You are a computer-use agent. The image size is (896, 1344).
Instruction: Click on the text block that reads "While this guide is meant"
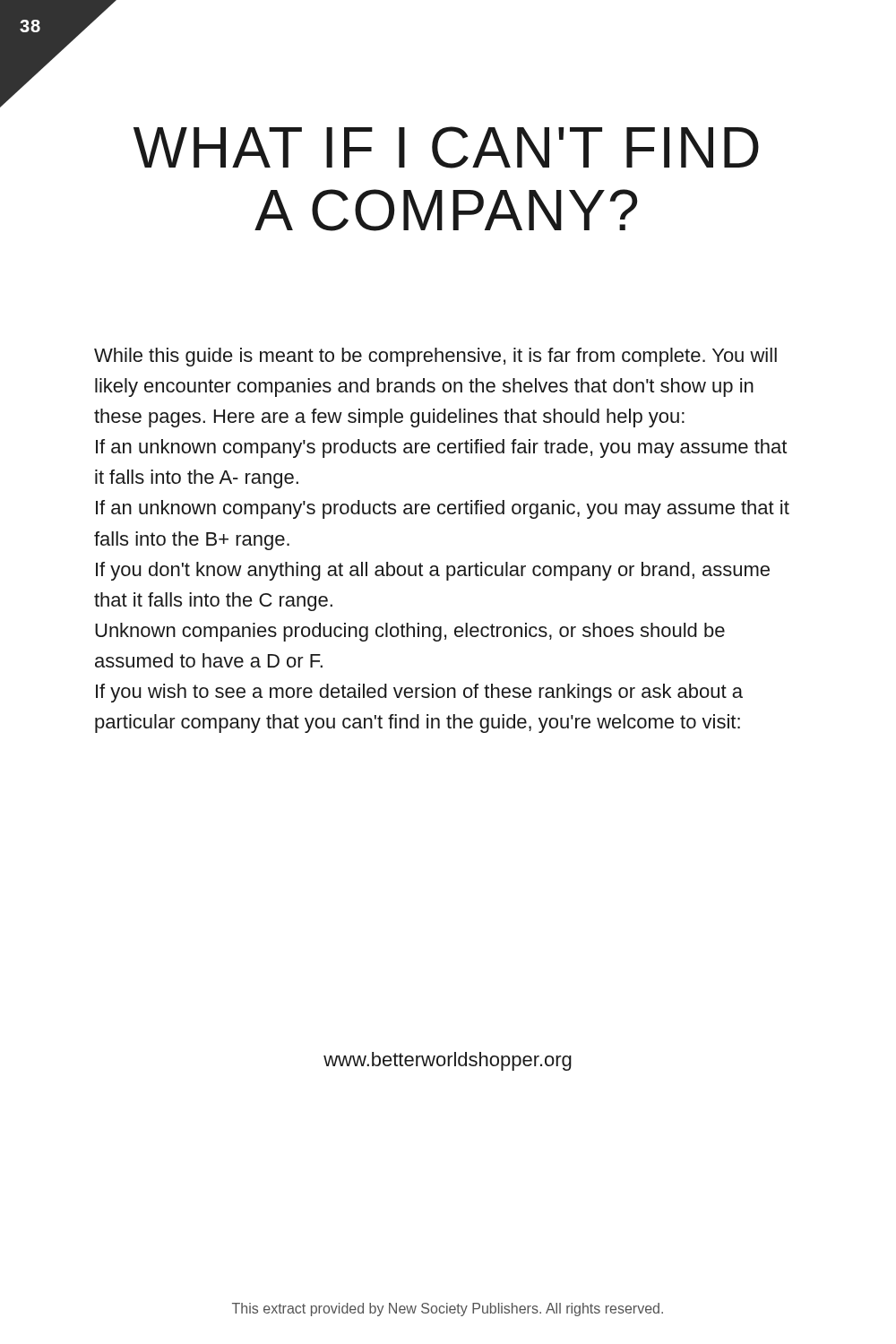pyautogui.click(x=435, y=357)
